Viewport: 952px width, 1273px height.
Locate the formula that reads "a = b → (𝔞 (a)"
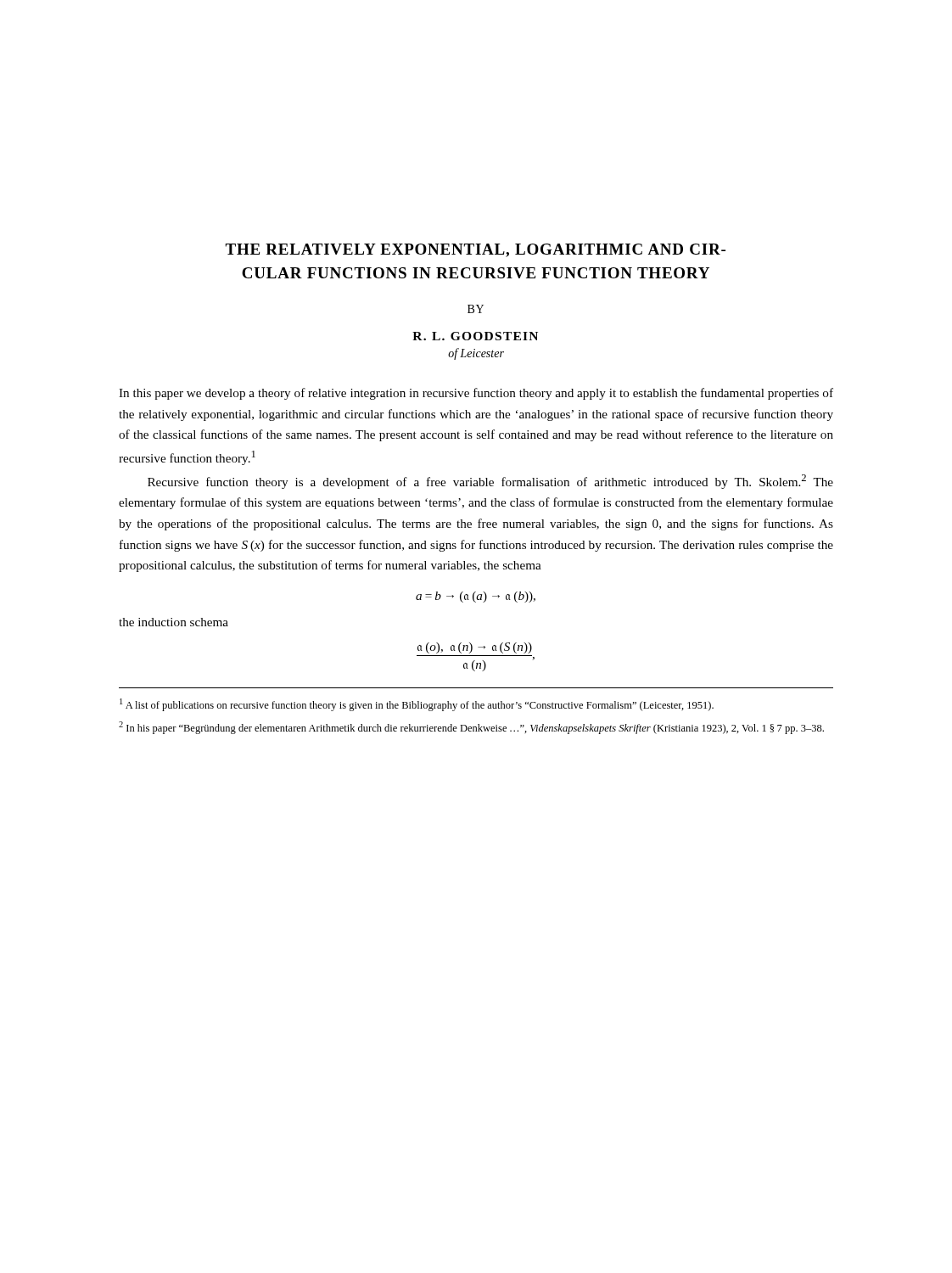(x=476, y=595)
